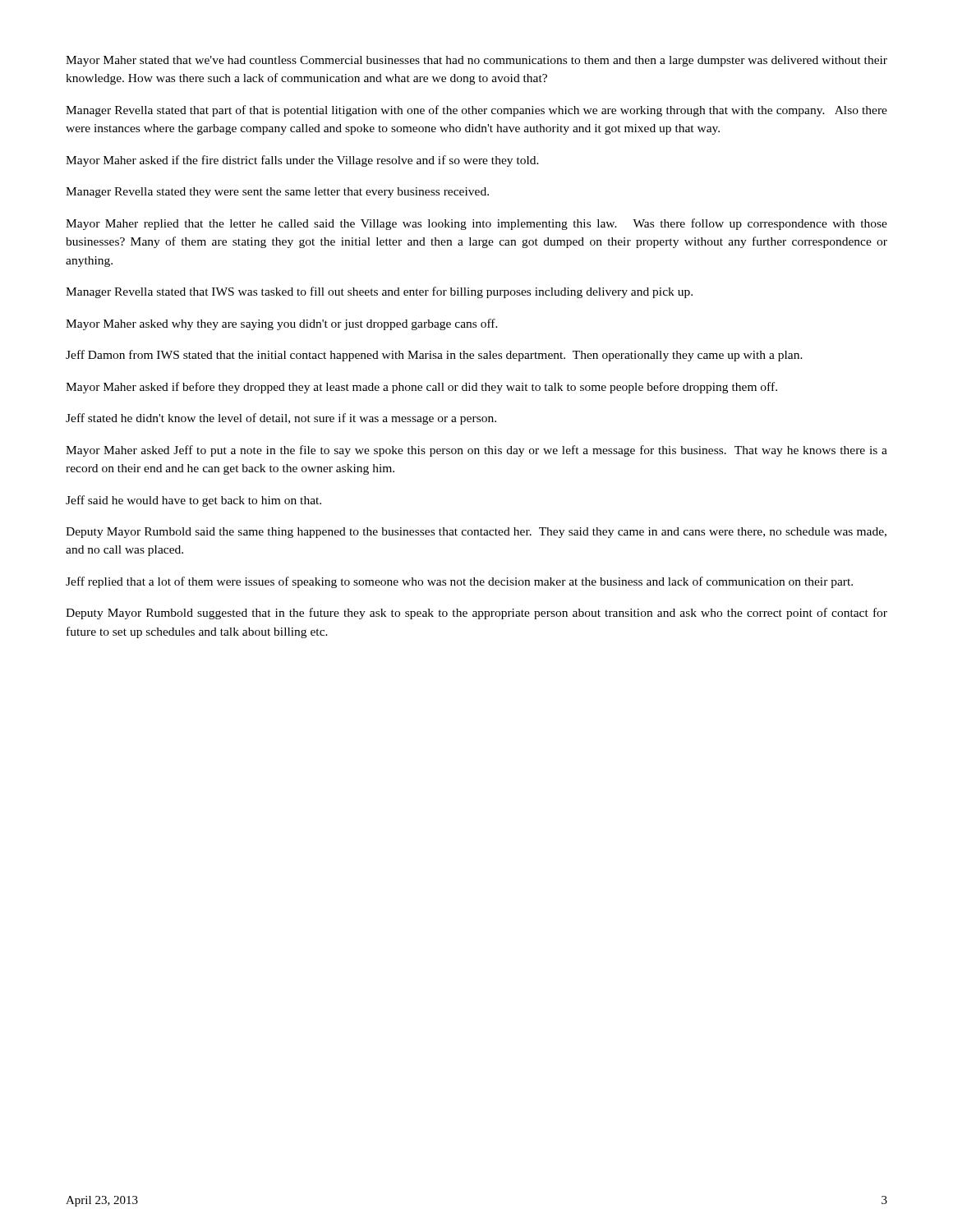
Task: Click on the block starting "Manager Revella stated they"
Action: 278,191
